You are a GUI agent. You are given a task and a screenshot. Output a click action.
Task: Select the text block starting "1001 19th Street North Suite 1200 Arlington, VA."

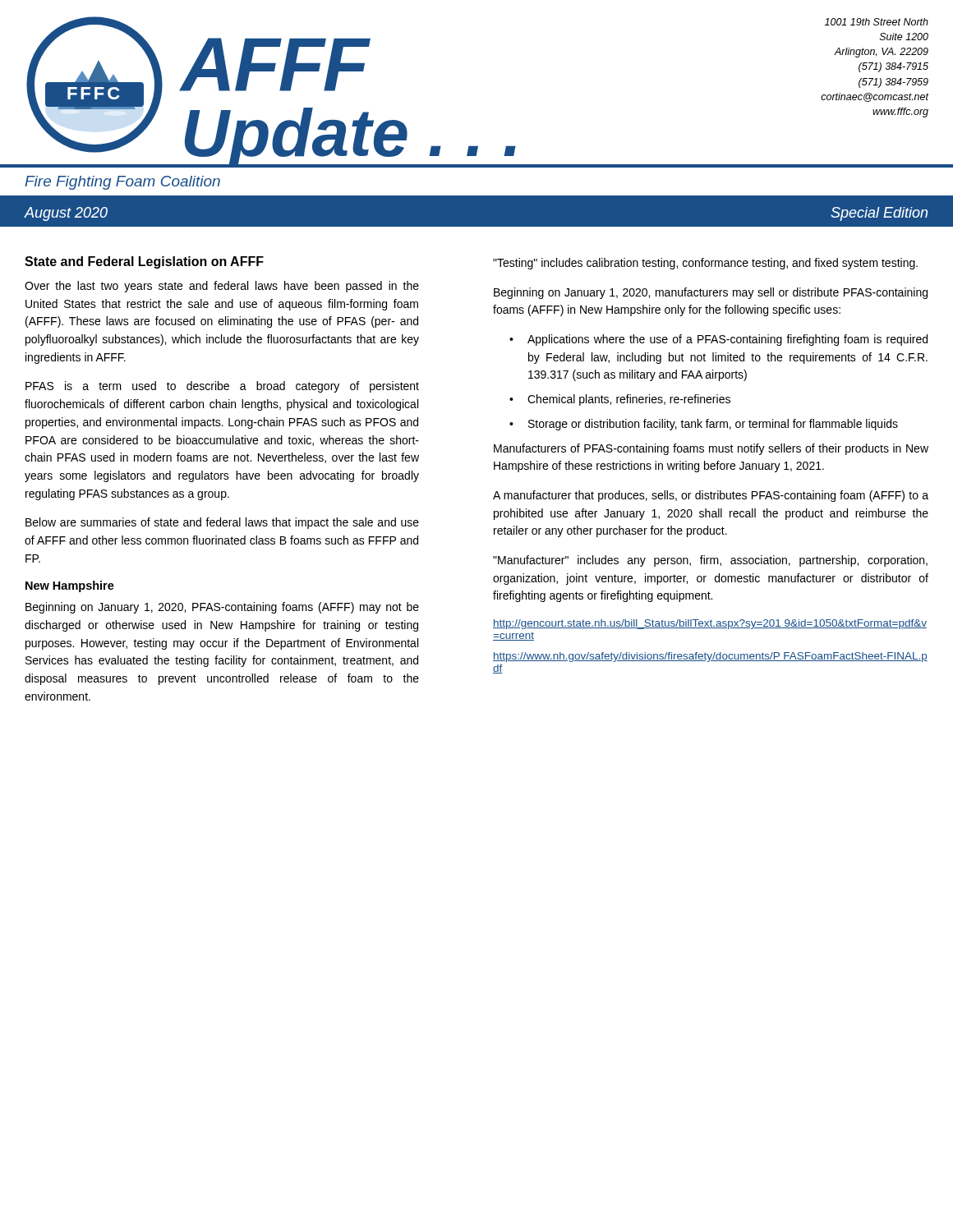click(x=875, y=67)
